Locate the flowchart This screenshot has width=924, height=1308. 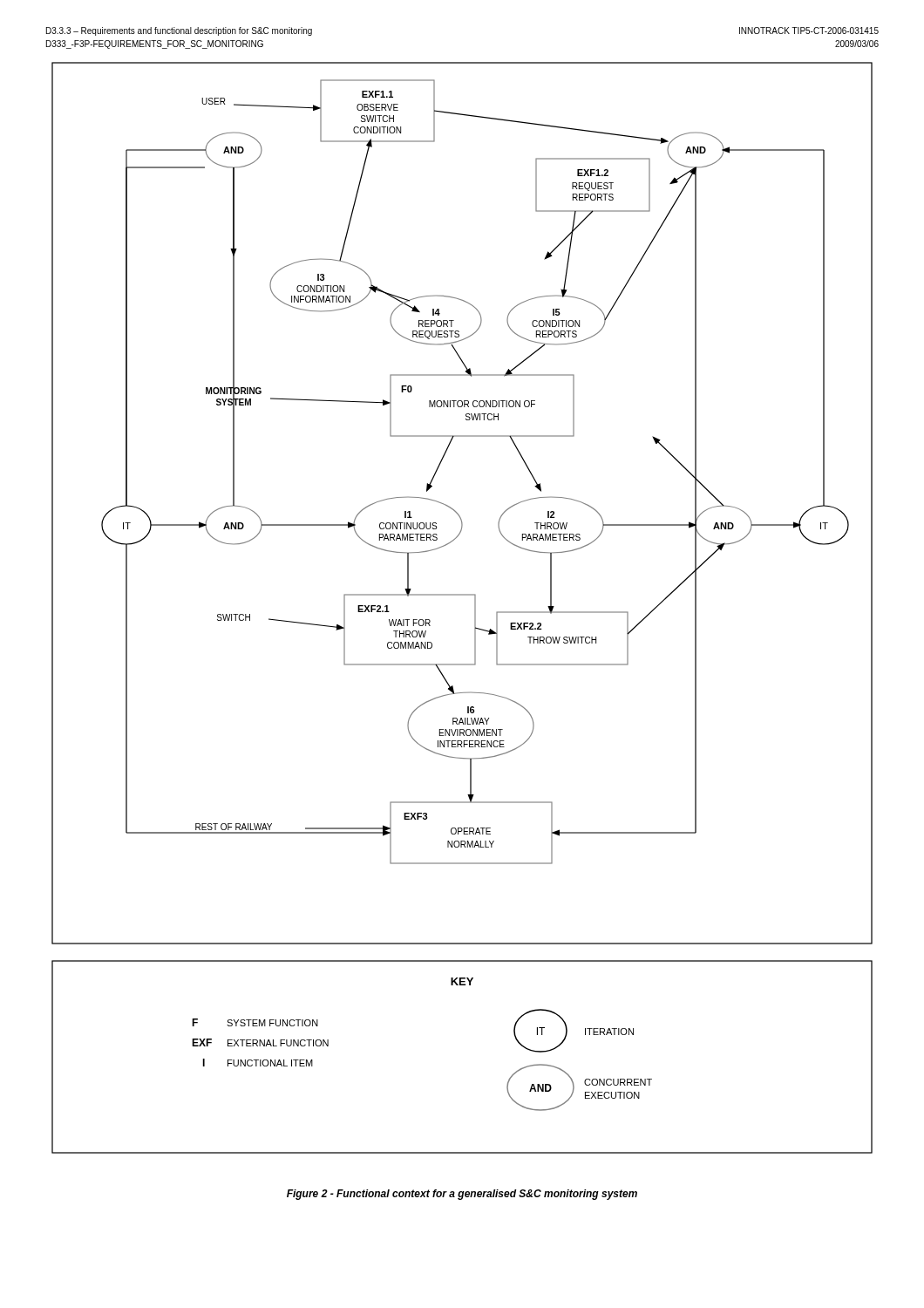click(462, 616)
